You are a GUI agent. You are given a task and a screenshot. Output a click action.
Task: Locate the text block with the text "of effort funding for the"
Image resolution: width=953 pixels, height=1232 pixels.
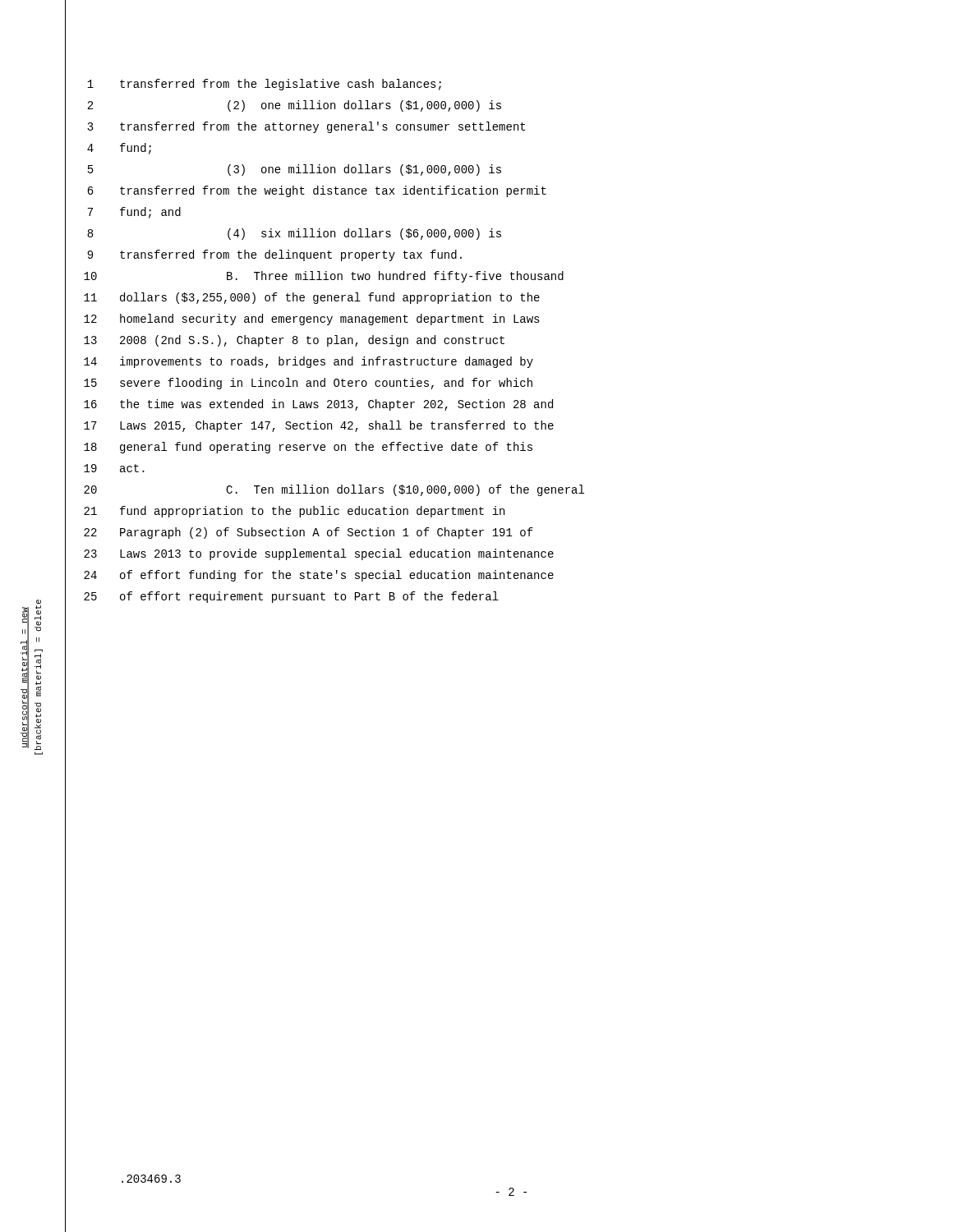pyautogui.click(x=337, y=576)
